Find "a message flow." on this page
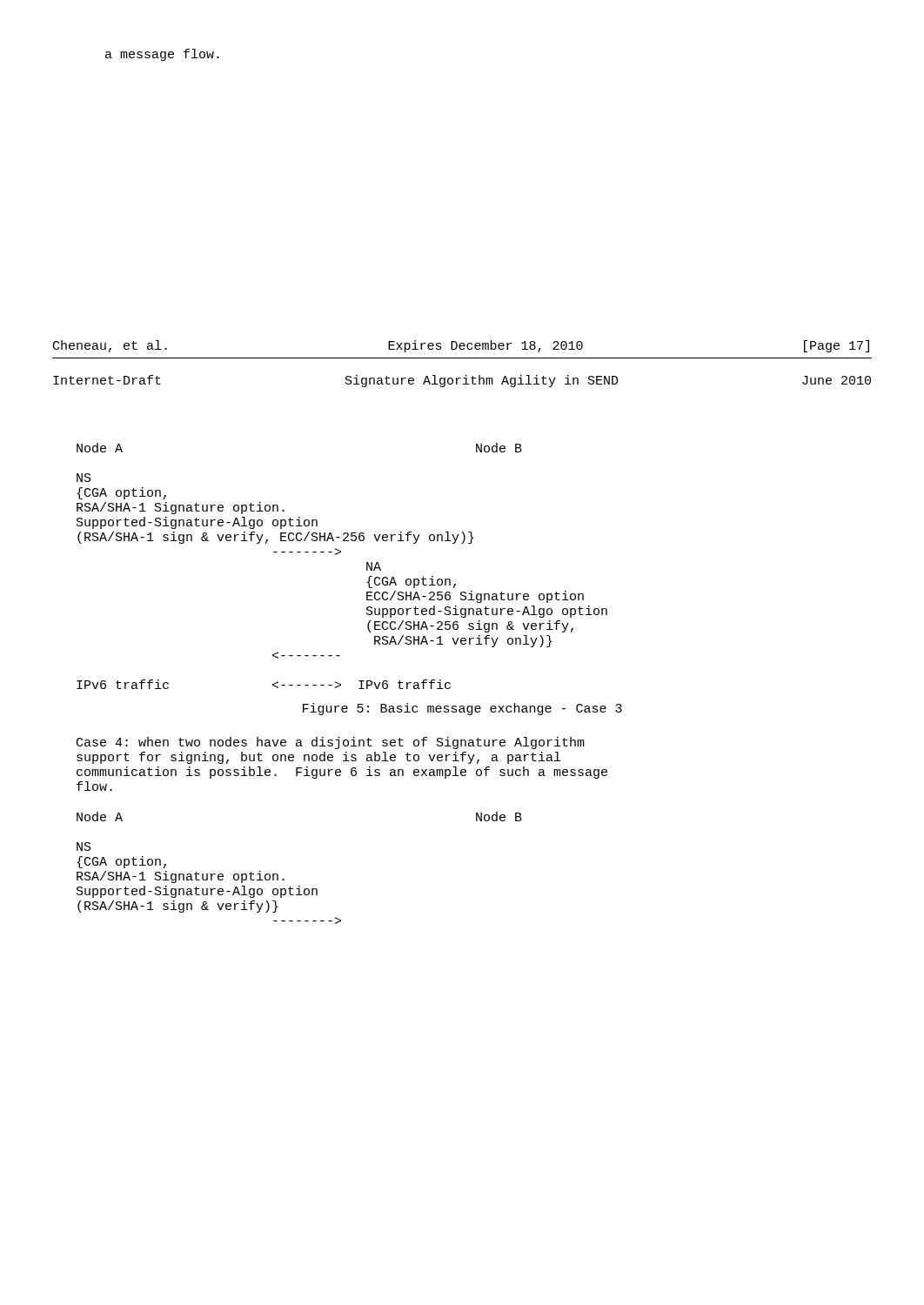Screen dimensions: 1305x924 click(163, 55)
